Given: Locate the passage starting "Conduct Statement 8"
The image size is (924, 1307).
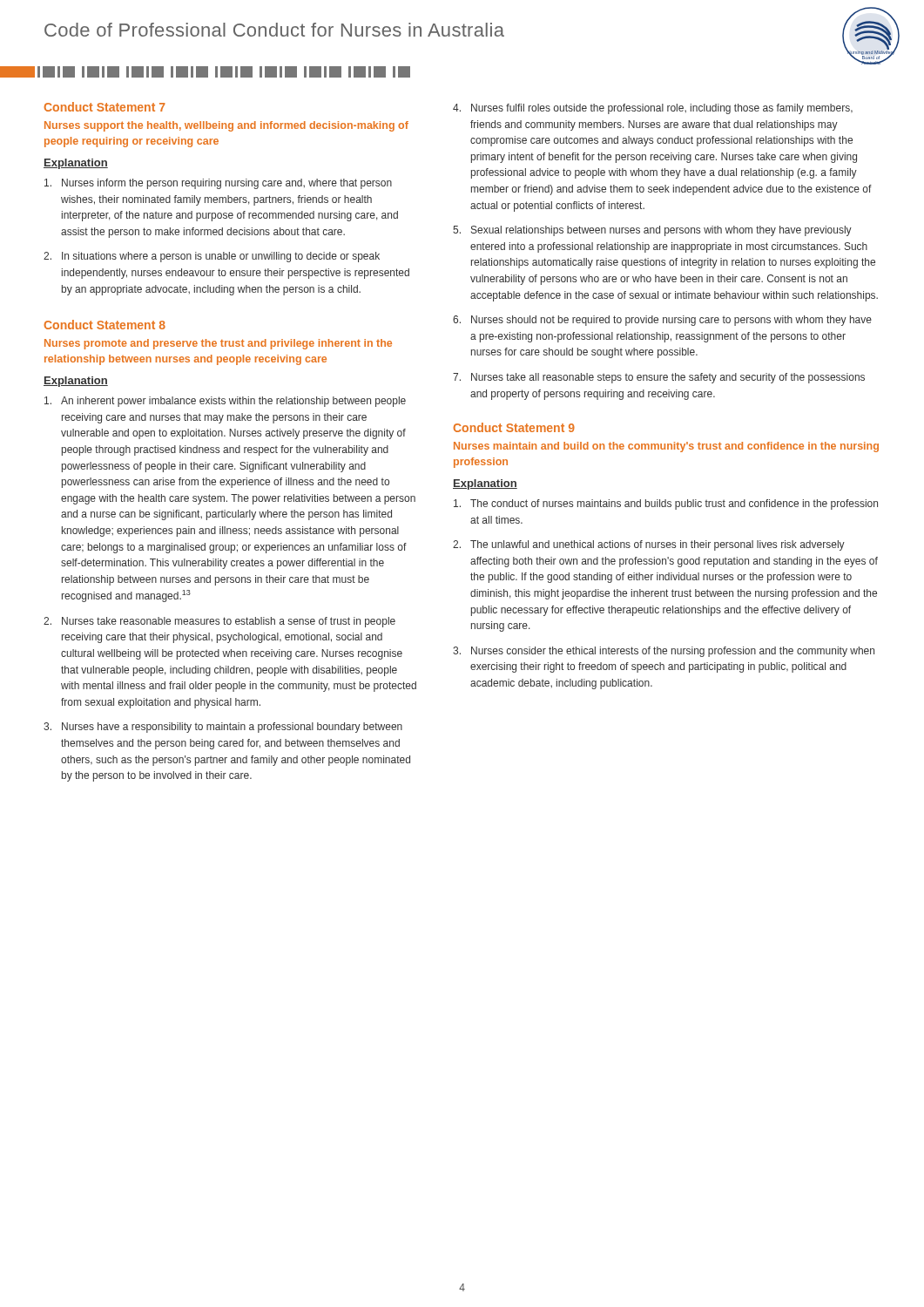Looking at the screenshot, I should pyautogui.click(x=105, y=325).
